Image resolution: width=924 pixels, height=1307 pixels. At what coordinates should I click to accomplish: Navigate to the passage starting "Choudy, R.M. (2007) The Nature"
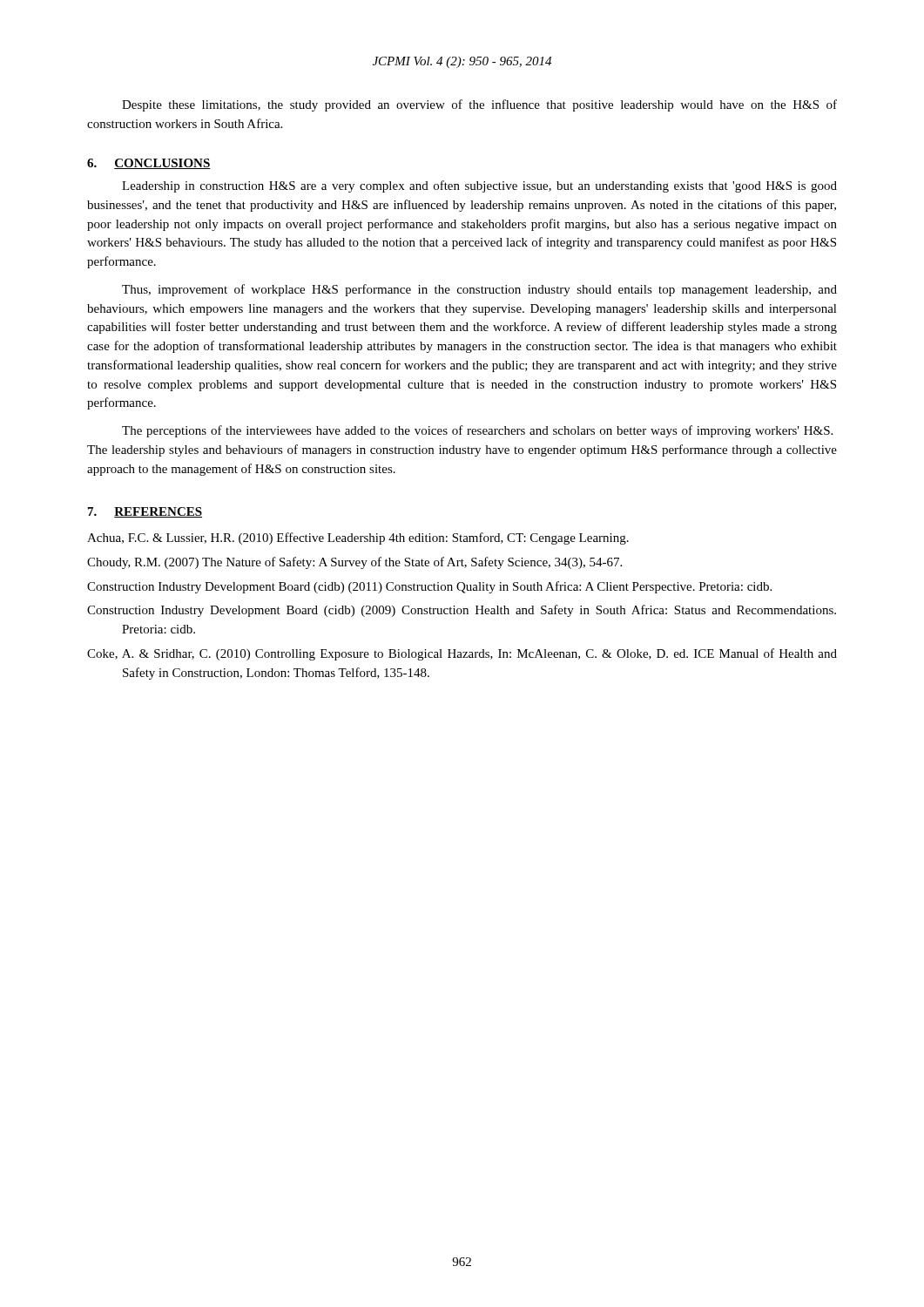pyautogui.click(x=355, y=562)
